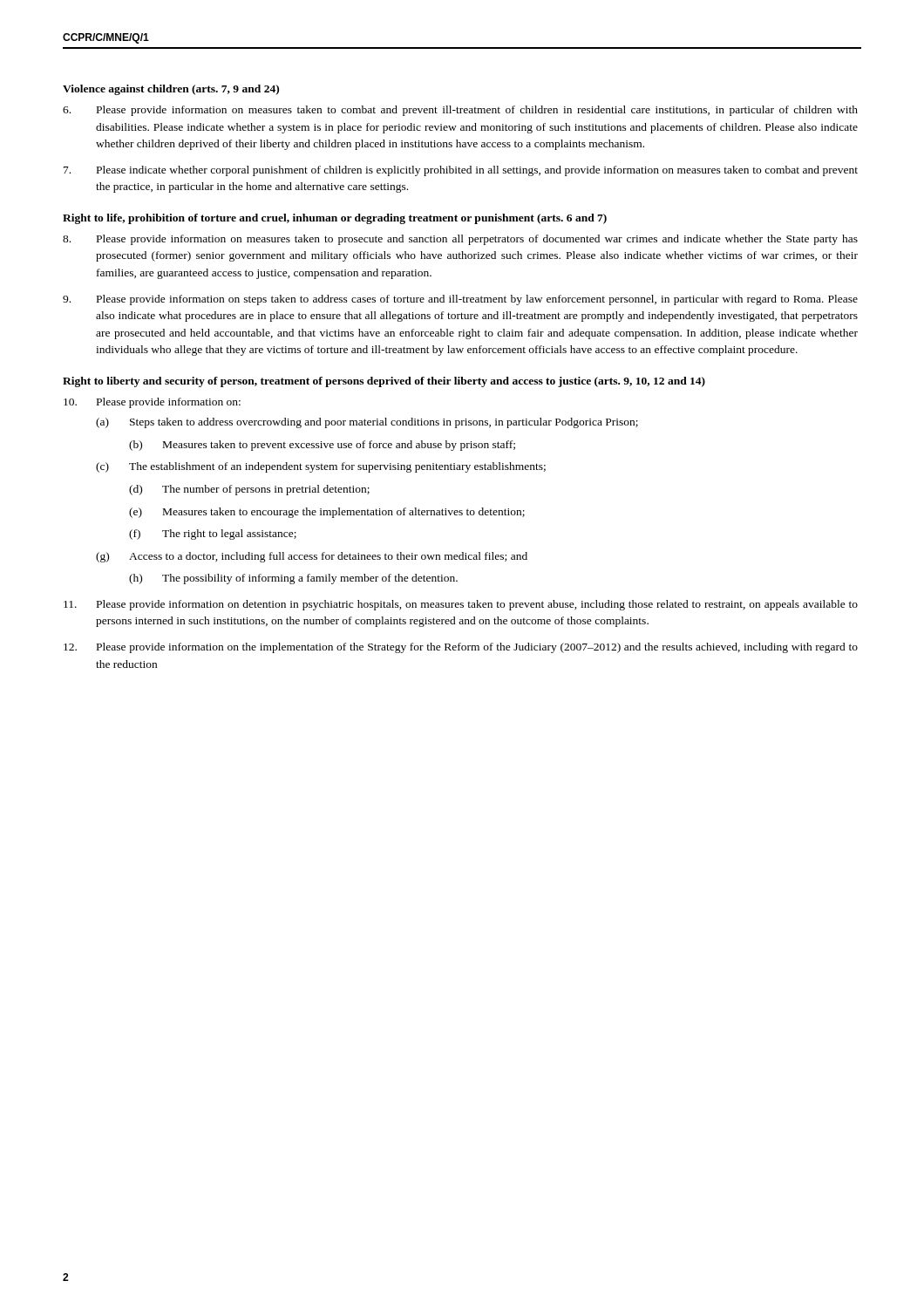
Task: Click on the text block containing "Please provide information on the implementation of"
Action: coord(460,655)
